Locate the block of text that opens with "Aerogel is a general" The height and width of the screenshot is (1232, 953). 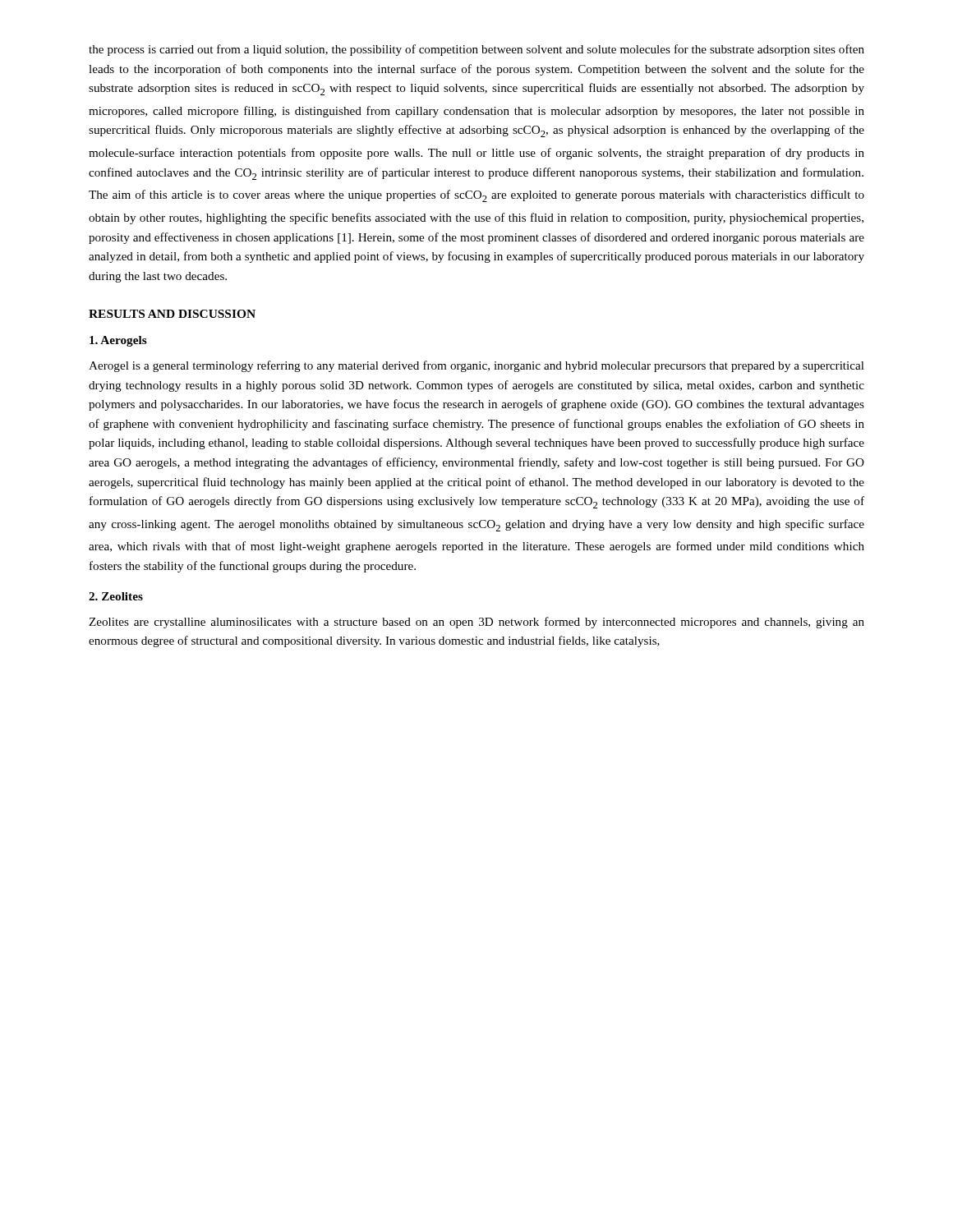click(476, 465)
